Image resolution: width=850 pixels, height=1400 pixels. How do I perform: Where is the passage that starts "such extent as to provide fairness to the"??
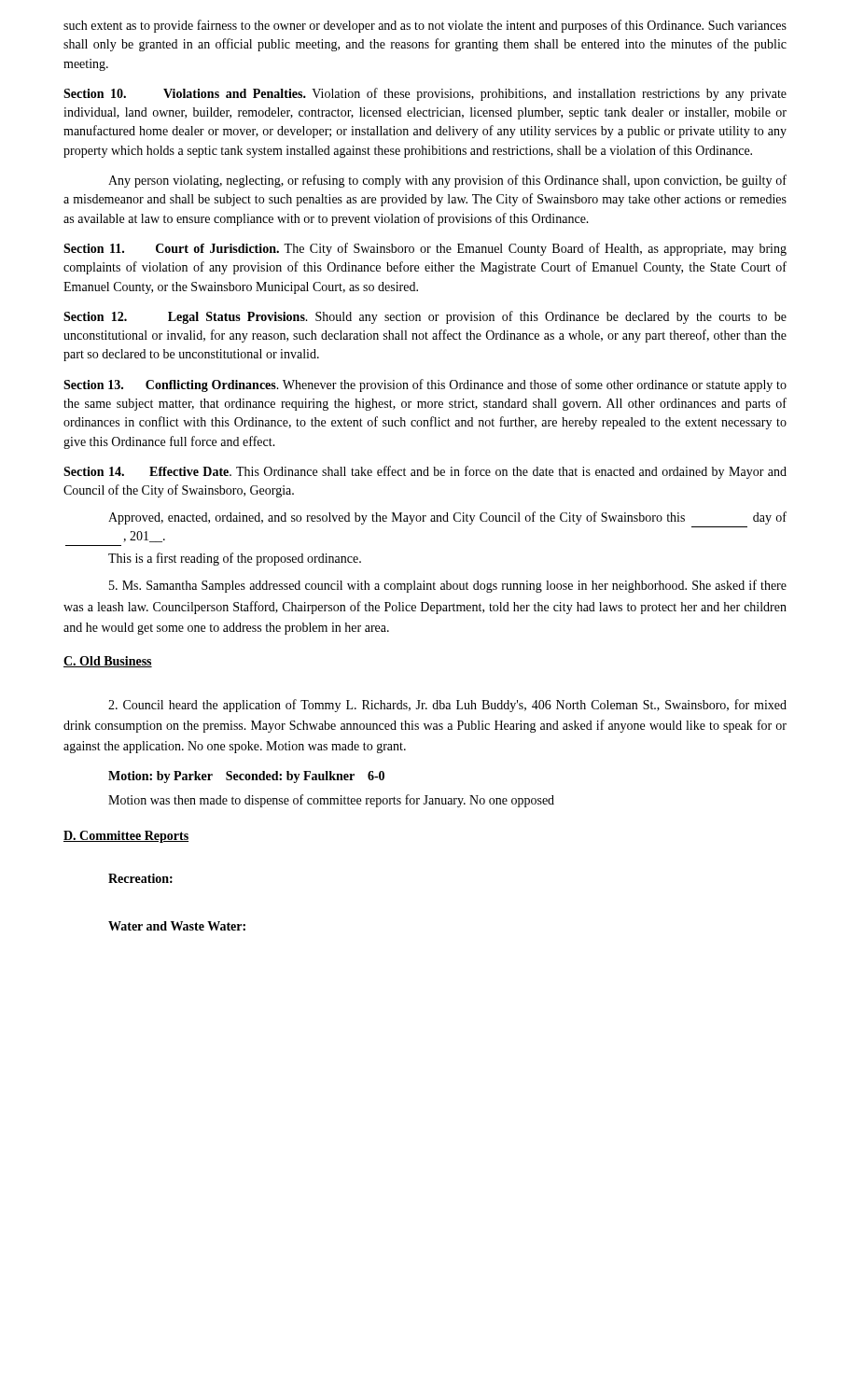pyautogui.click(x=425, y=45)
